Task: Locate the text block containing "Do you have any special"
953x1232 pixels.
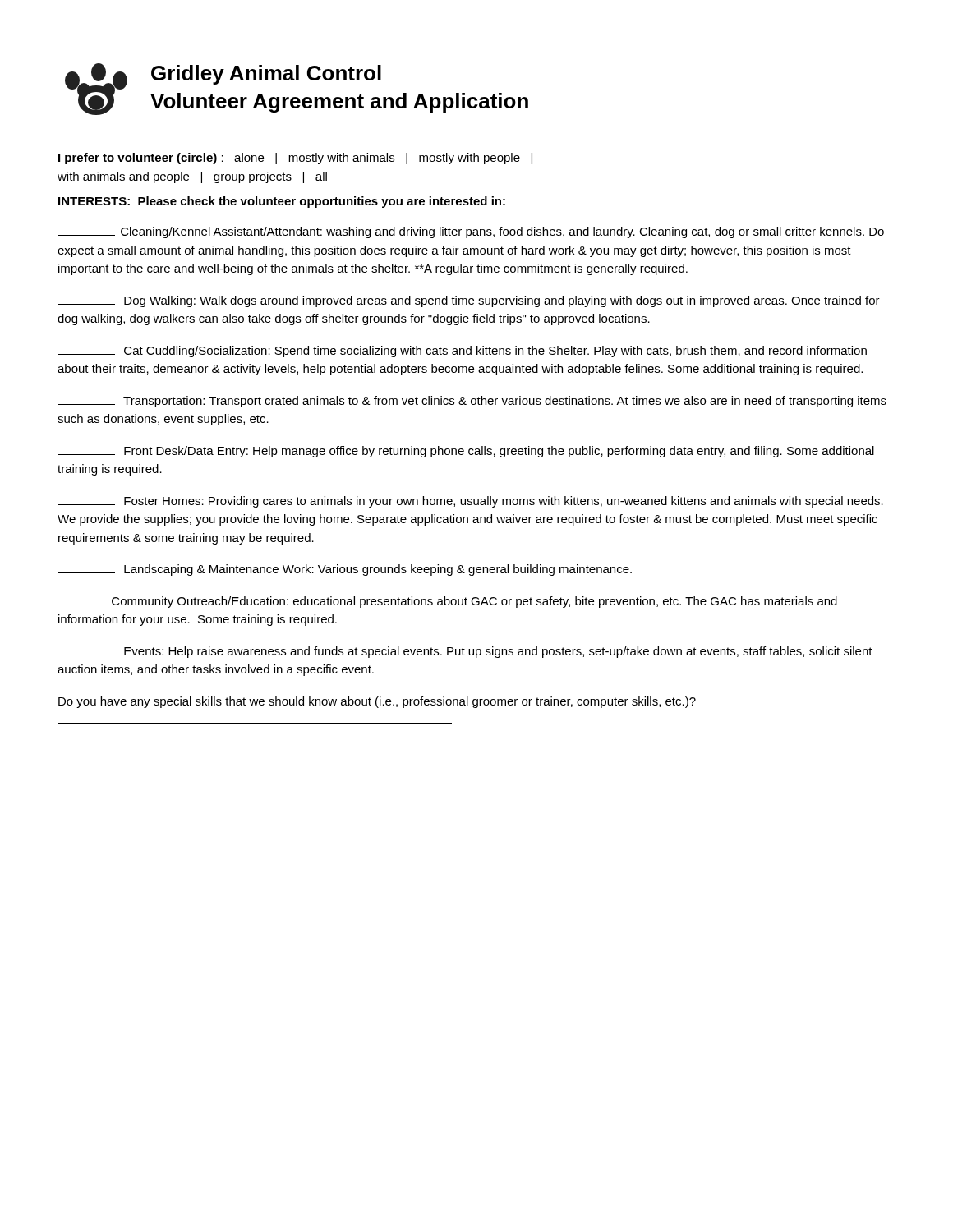Action: coord(378,709)
